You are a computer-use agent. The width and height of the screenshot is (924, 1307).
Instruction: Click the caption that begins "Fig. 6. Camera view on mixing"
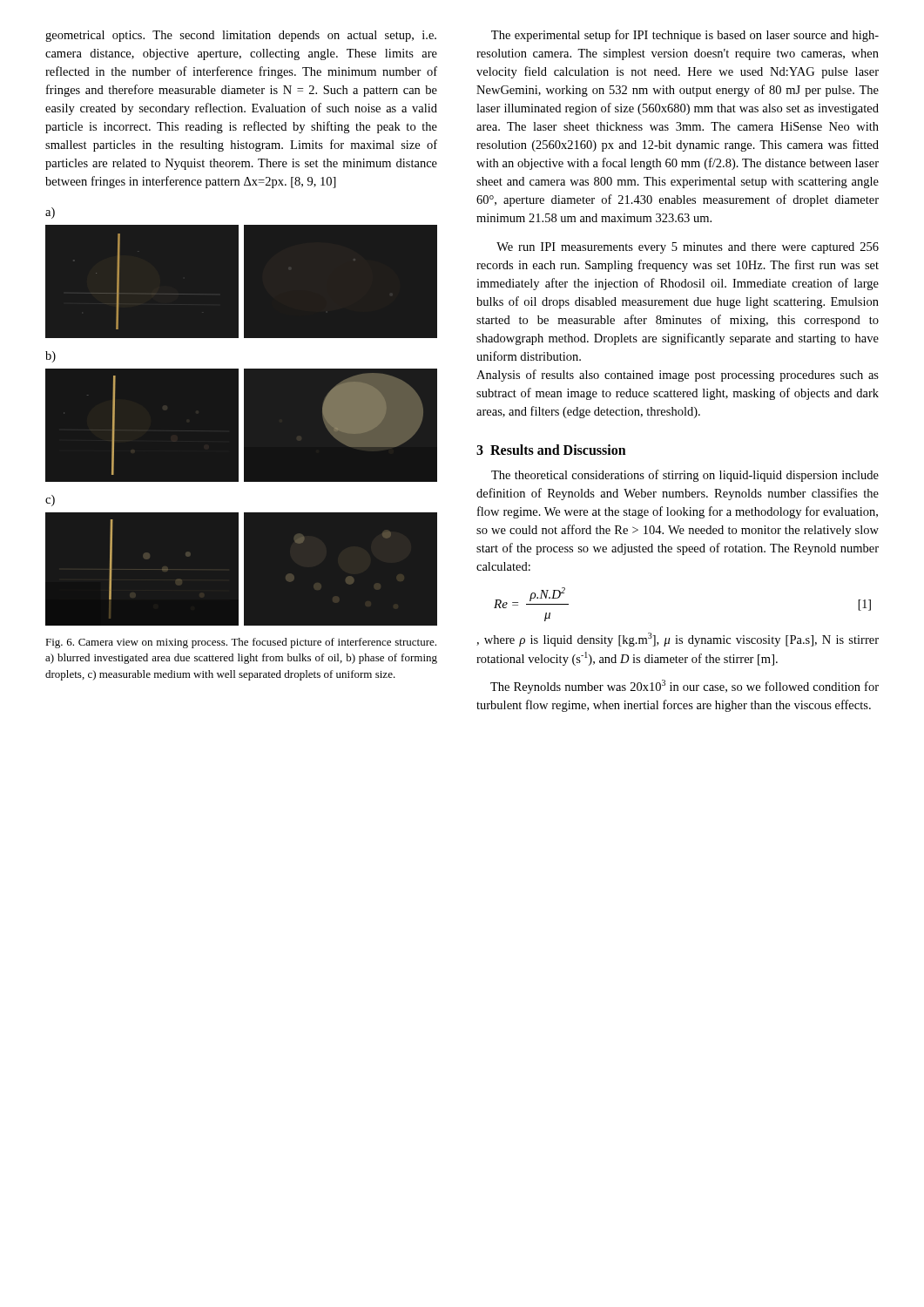[x=241, y=658]
